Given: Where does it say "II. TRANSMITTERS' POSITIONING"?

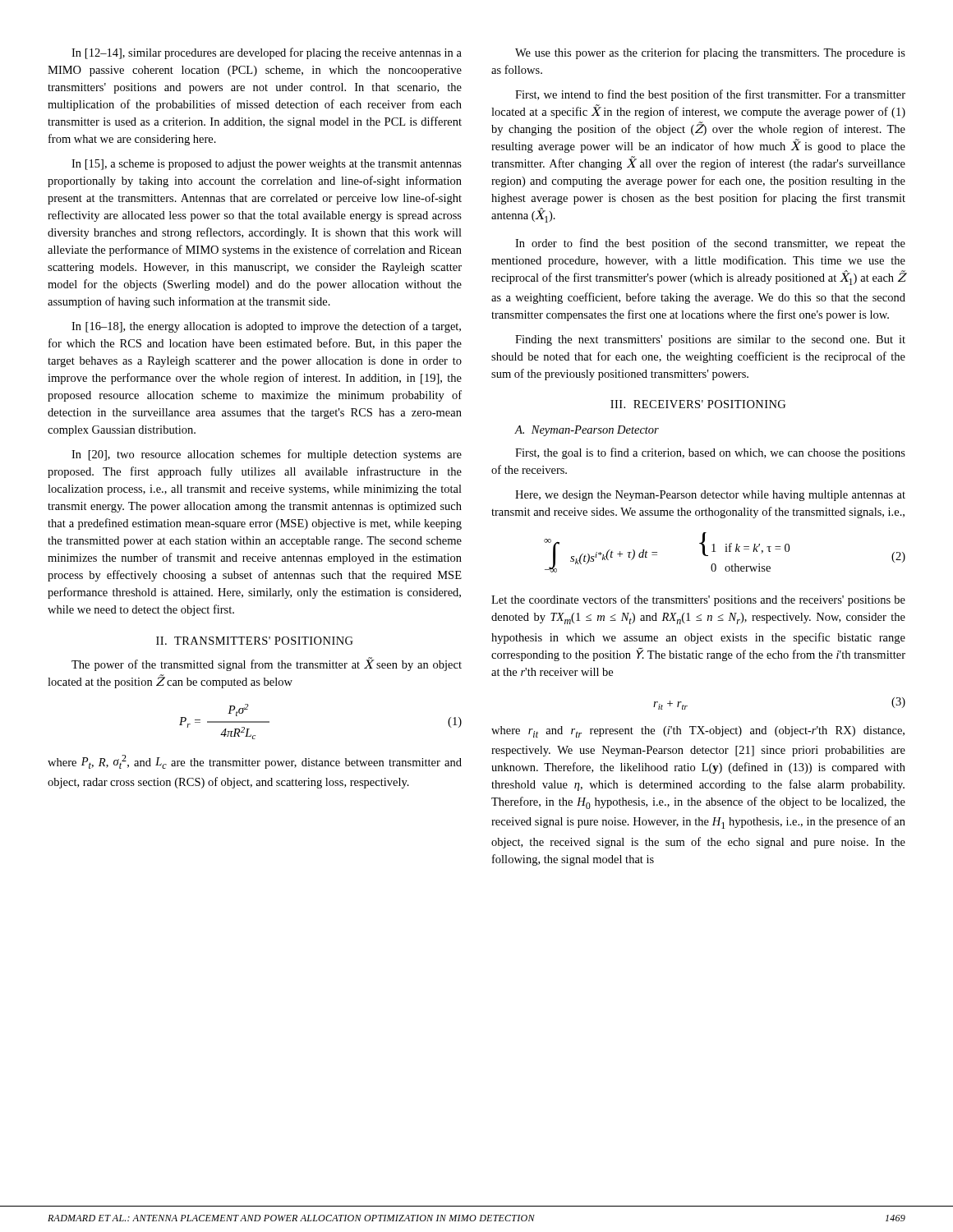Looking at the screenshot, I should pyautogui.click(x=255, y=641).
